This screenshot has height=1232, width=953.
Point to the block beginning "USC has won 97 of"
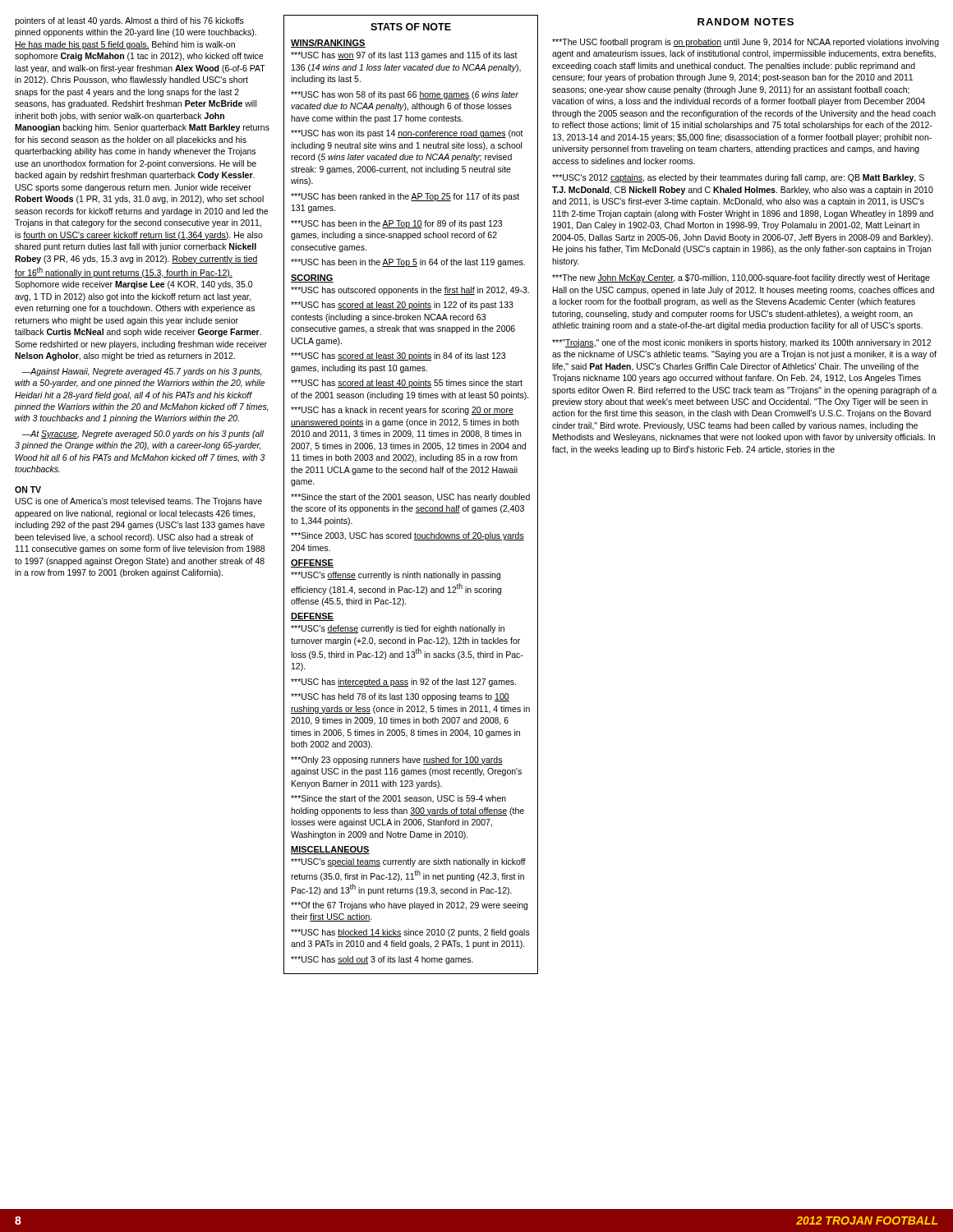411,159
